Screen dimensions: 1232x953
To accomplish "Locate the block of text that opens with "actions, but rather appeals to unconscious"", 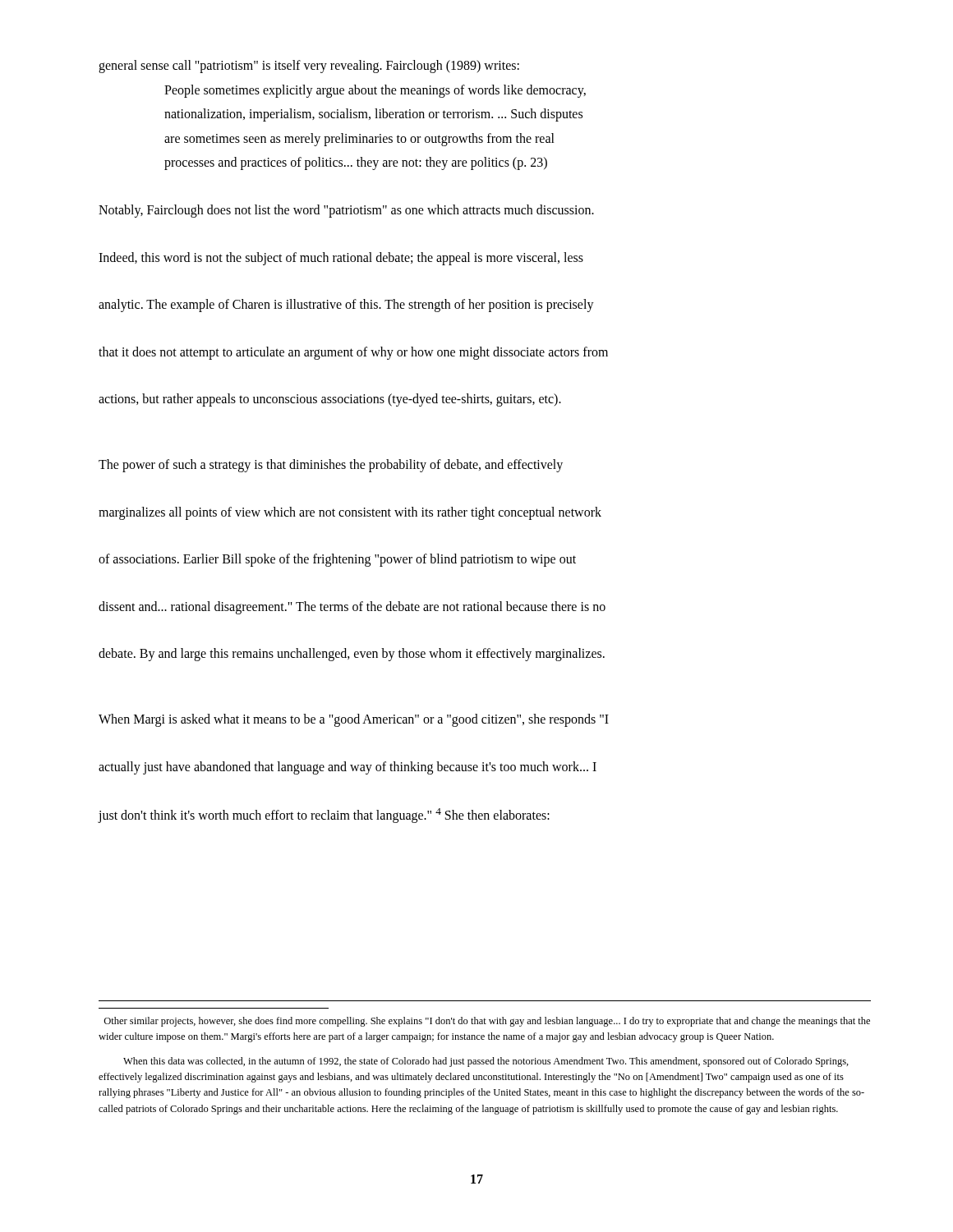I will tap(330, 399).
